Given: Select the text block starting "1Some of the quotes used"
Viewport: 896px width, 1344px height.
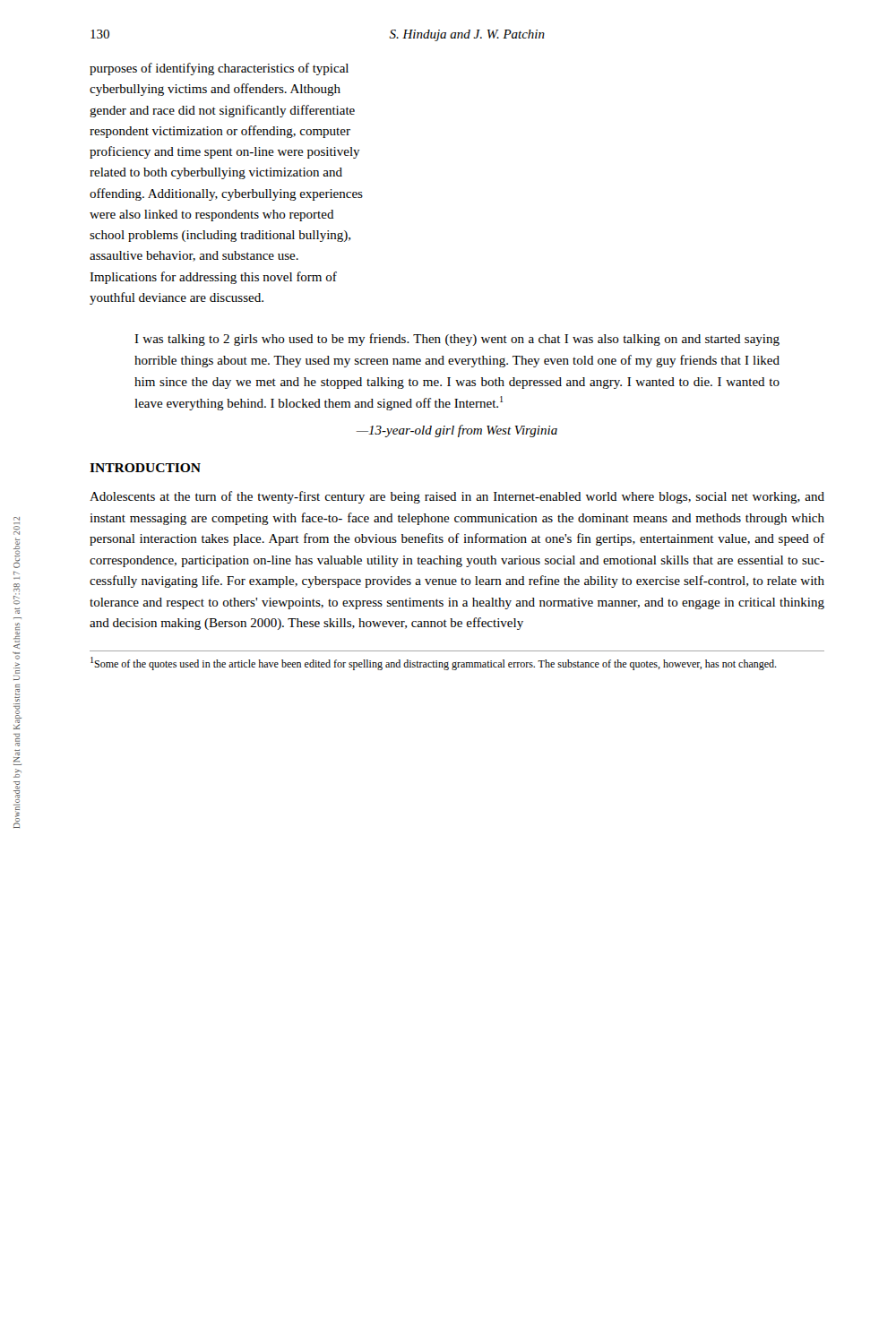Looking at the screenshot, I should pos(433,662).
